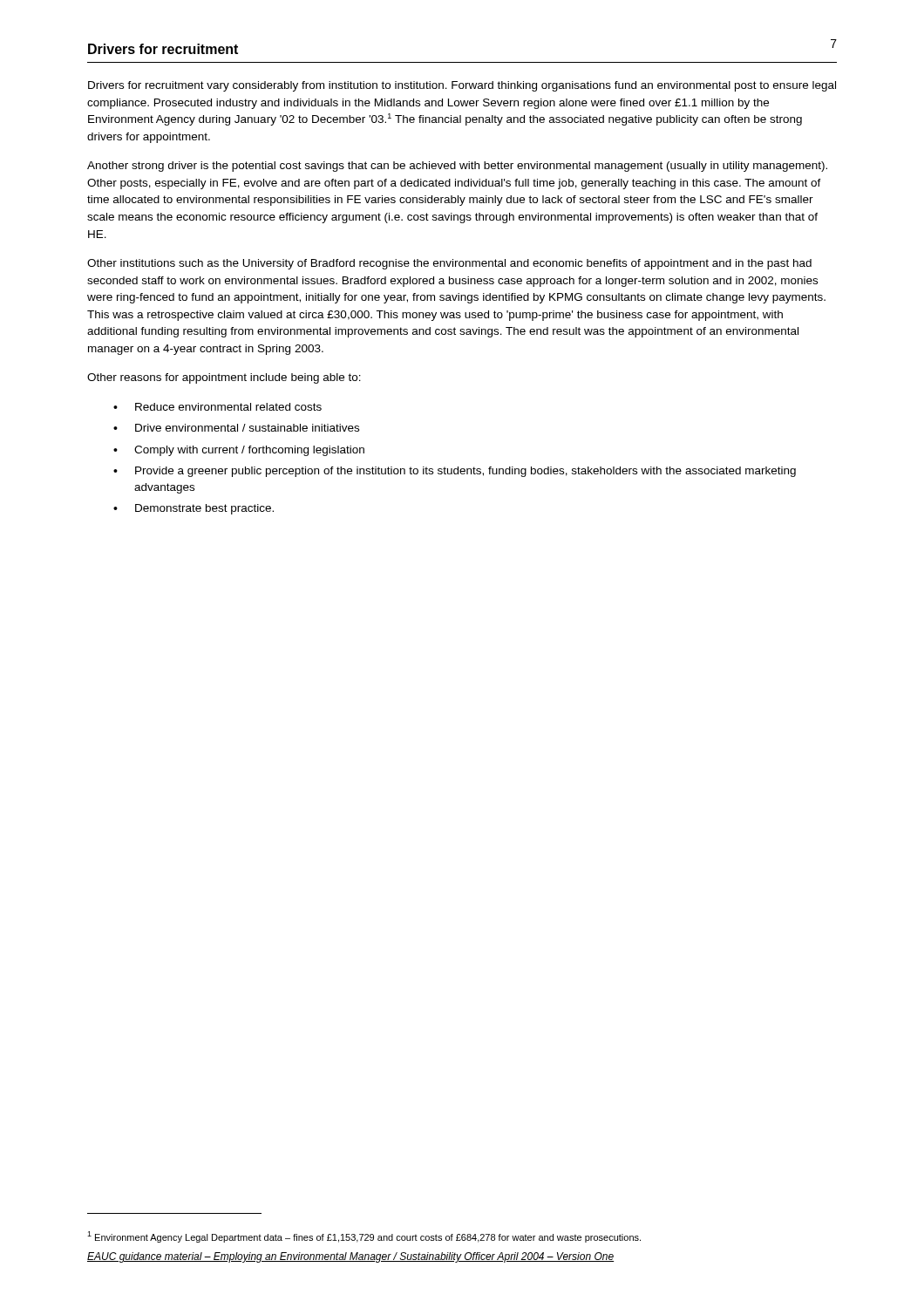
Task: Navigate to the region starting "1 Environment Agency"
Action: (x=364, y=1237)
